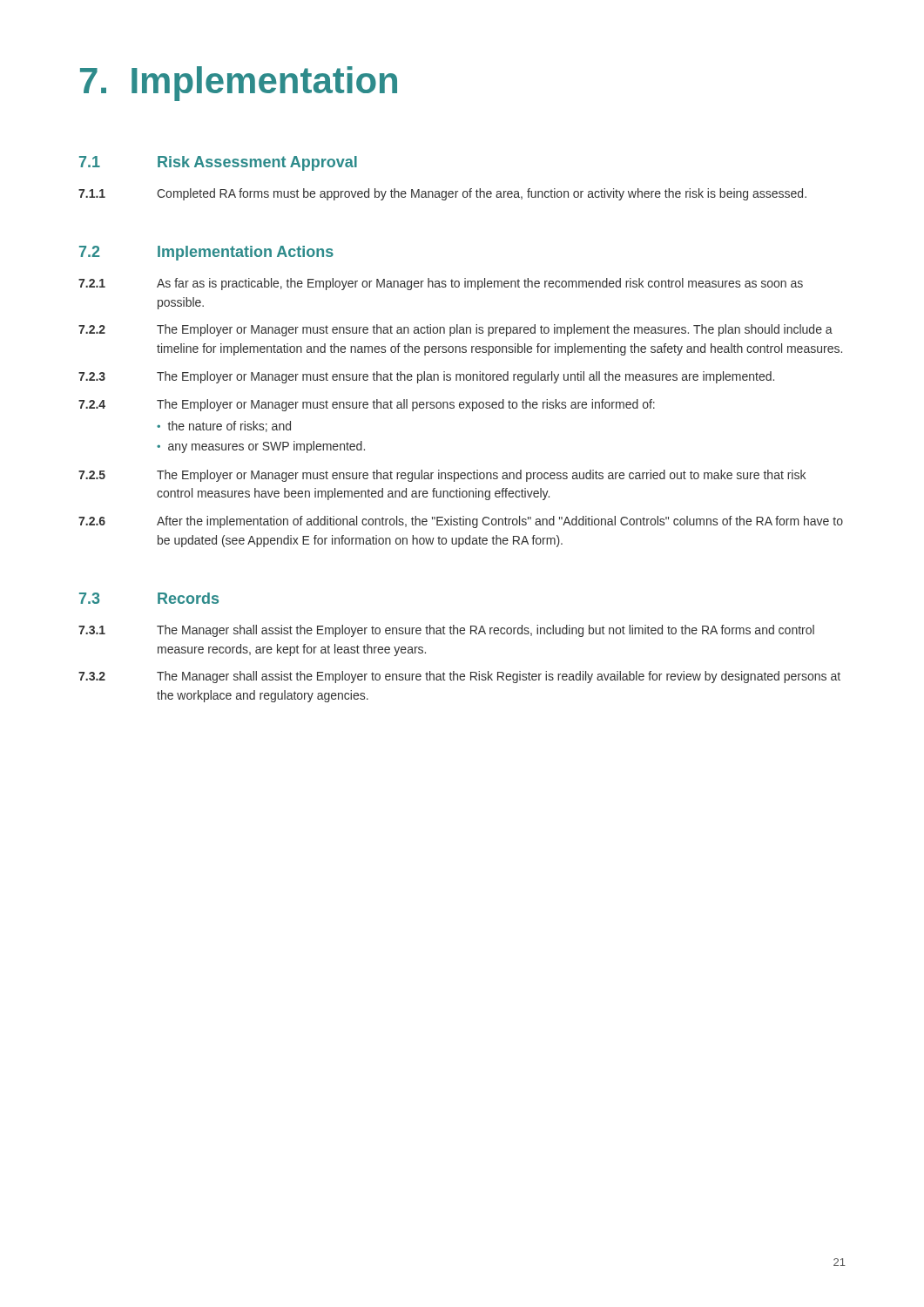Select the list item that reads "7.2.5 The Employer or Manager must"
Image resolution: width=924 pixels, height=1307 pixels.
pos(462,485)
